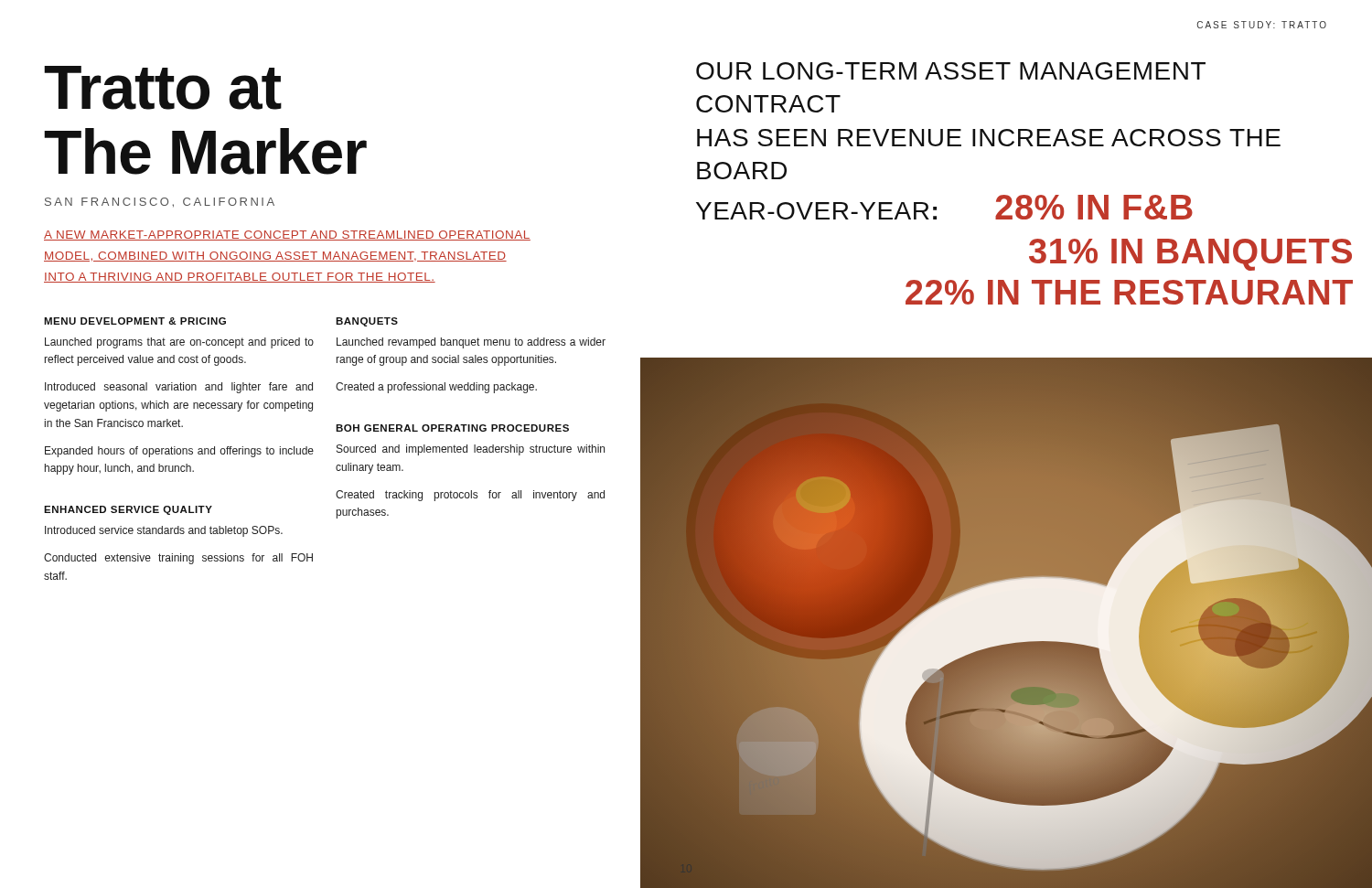Screen dimensions: 888x1372
Task: Locate the text that reads "Created a professional wedding package."
Action: pos(437,387)
